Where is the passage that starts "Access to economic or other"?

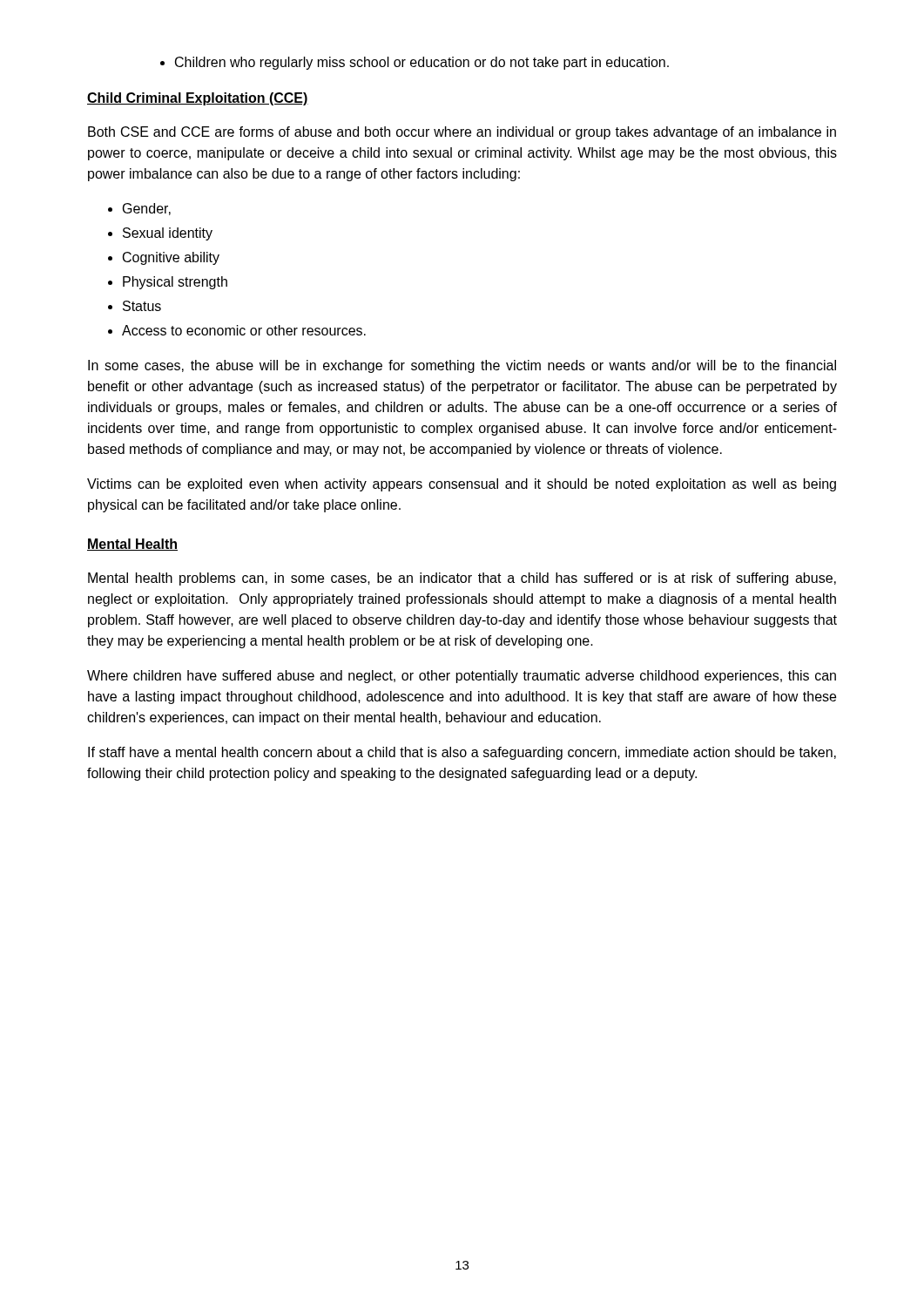point(244,330)
